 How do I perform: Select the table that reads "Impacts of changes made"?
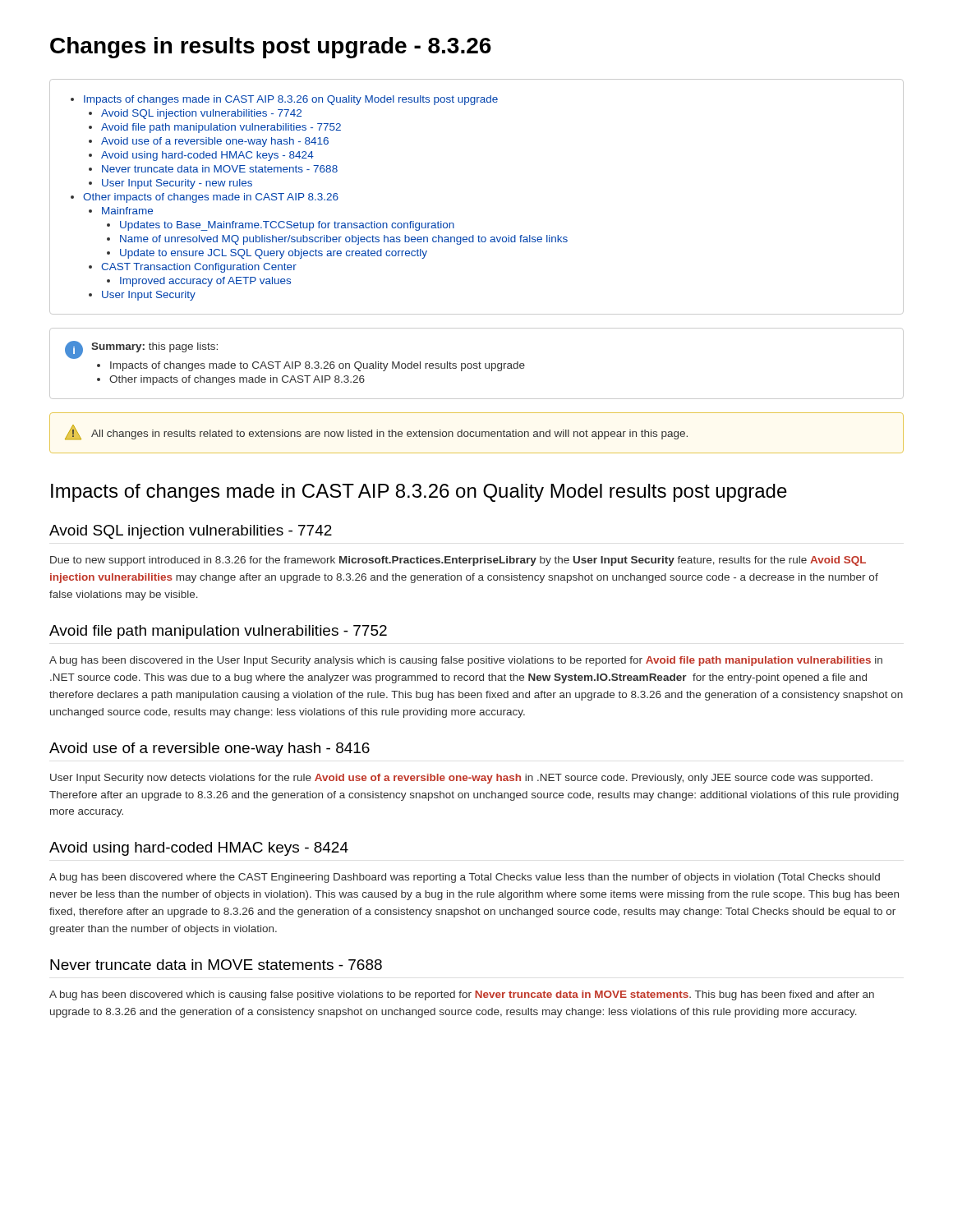click(x=476, y=197)
